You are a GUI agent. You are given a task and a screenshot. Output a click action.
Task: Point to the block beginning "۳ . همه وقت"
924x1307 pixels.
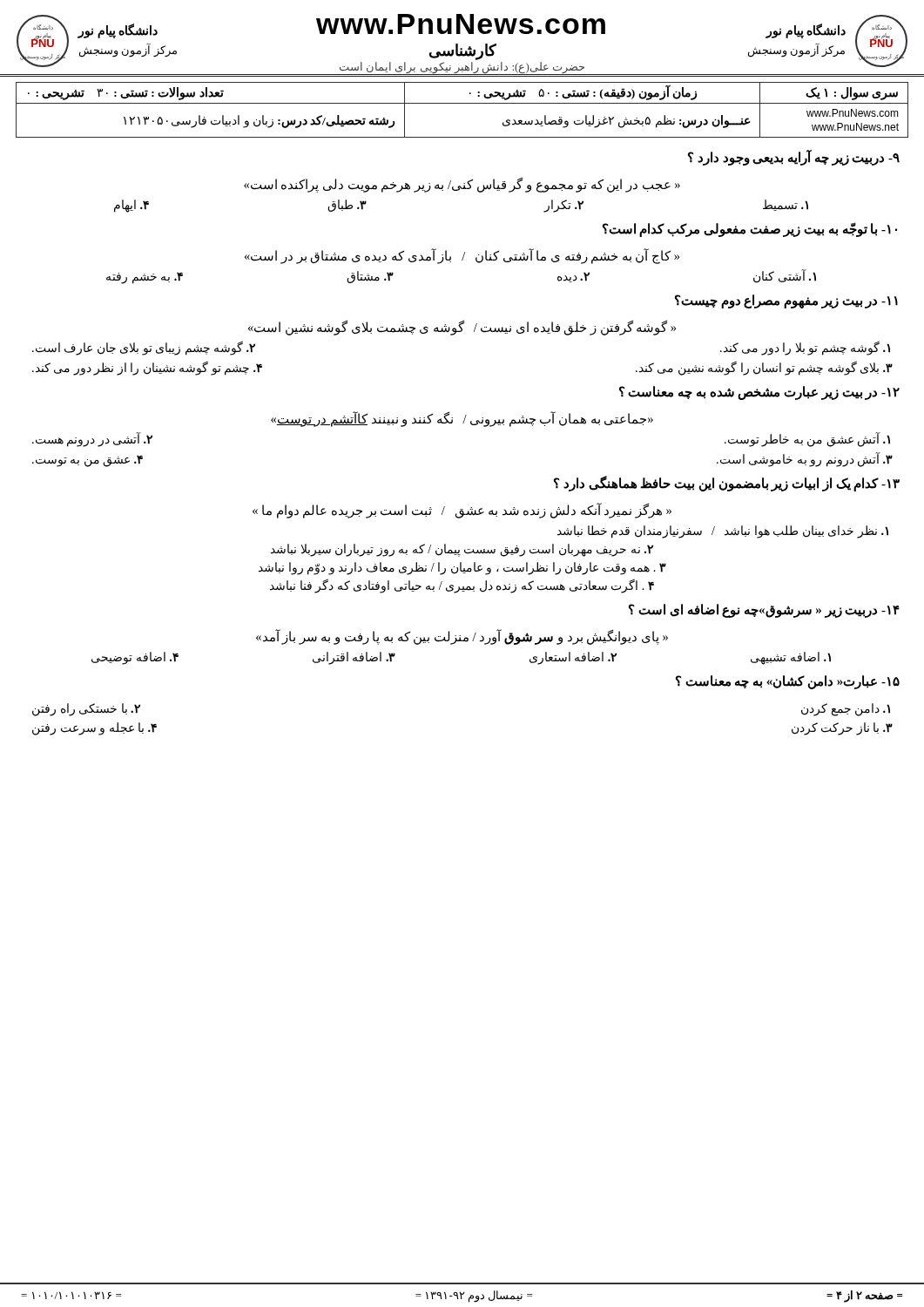click(x=462, y=568)
